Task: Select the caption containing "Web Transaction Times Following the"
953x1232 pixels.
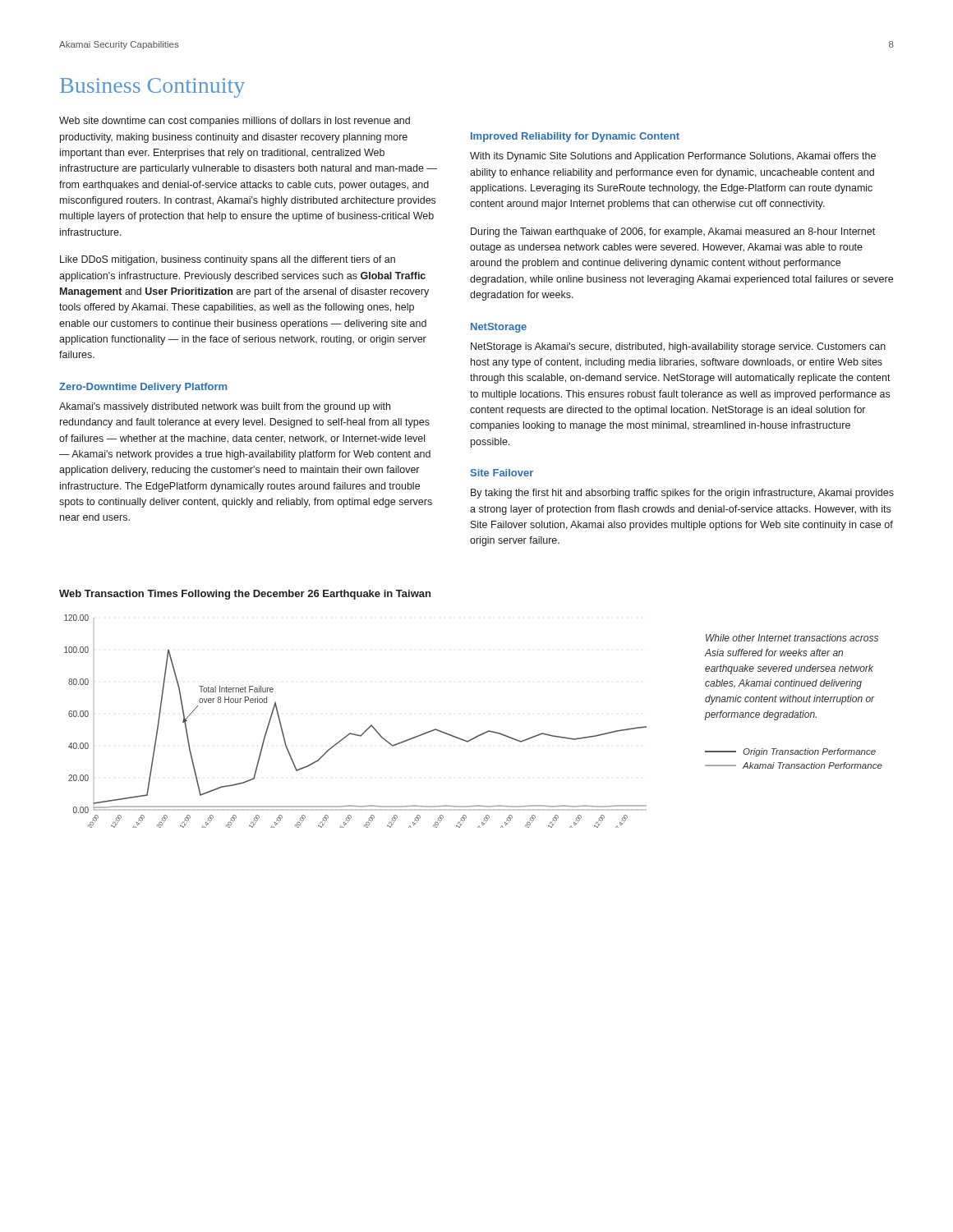Action: (245, 593)
